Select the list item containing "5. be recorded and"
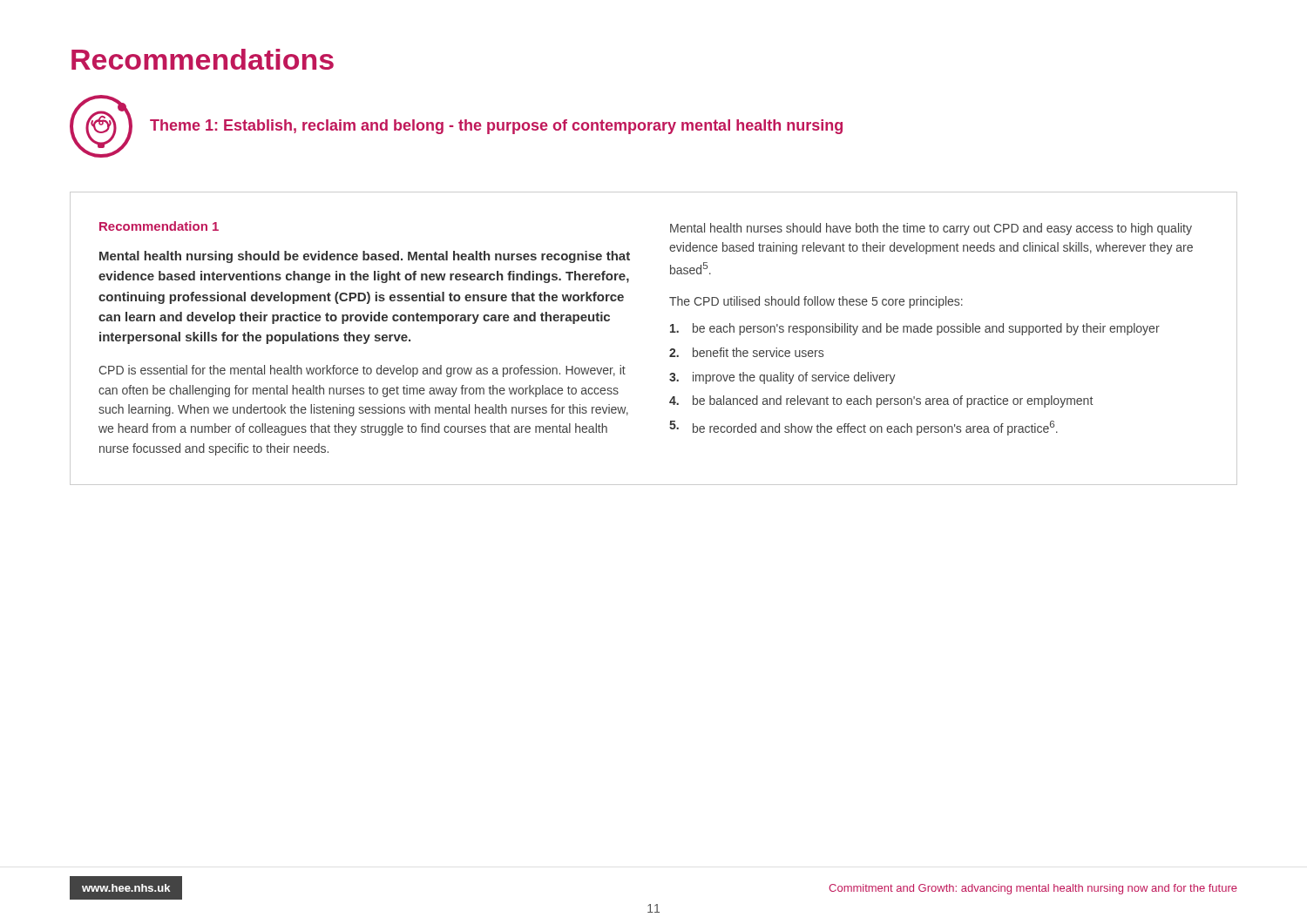Image resolution: width=1307 pixels, height=924 pixels. click(864, 427)
